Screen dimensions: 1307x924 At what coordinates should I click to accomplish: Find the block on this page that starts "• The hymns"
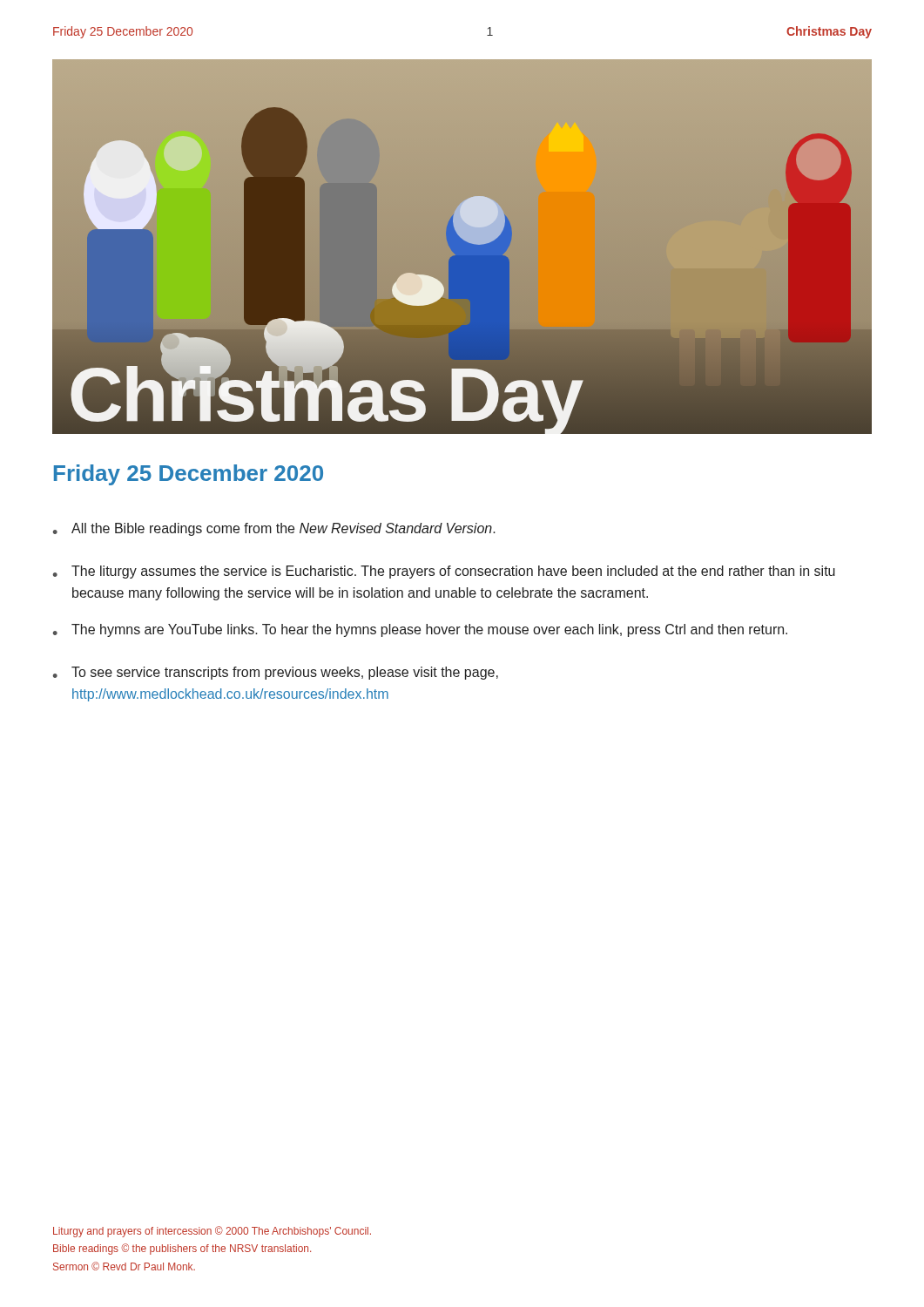click(x=462, y=633)
